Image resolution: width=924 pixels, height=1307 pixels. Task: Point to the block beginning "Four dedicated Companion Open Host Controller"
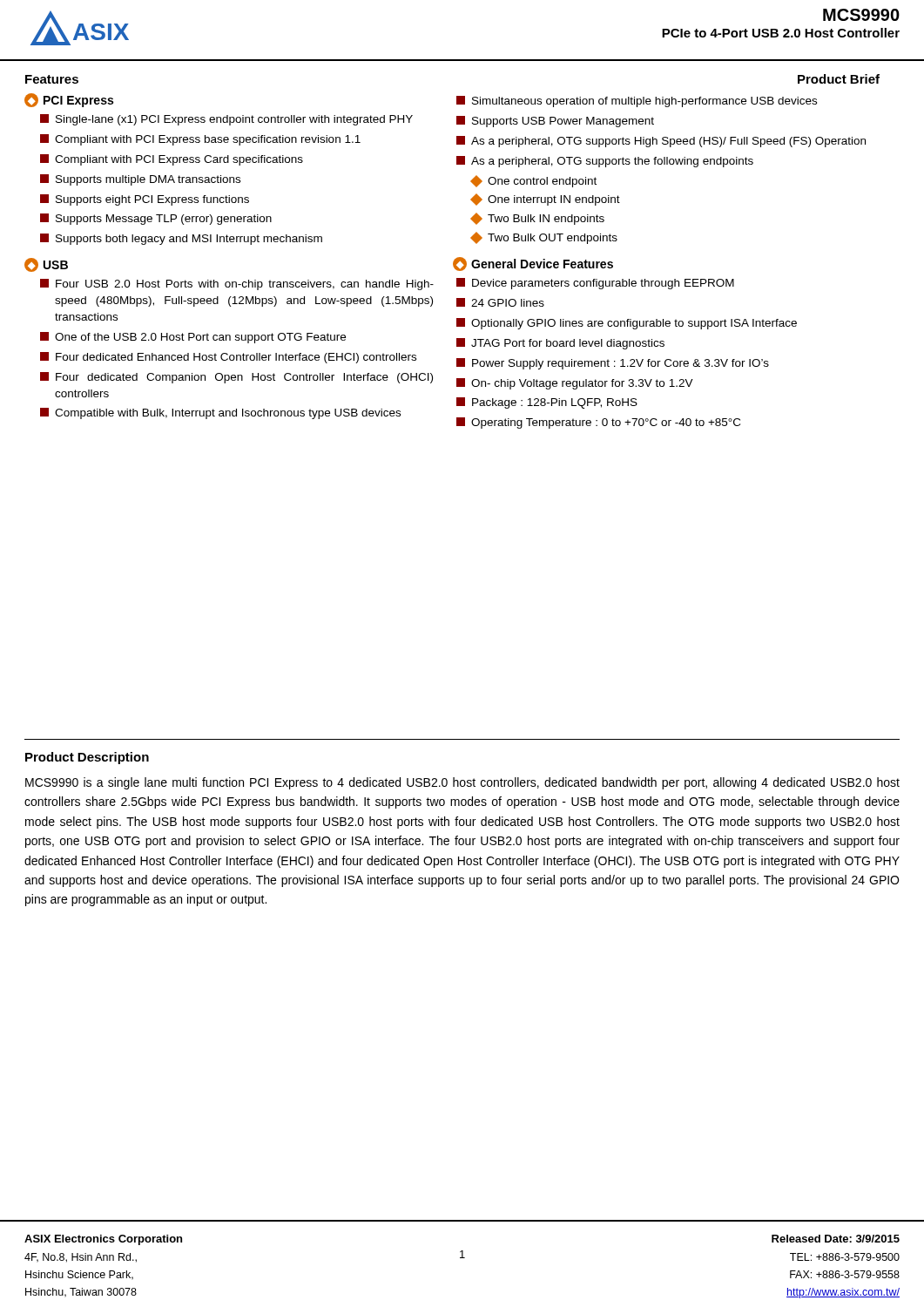tap(237, 386)
